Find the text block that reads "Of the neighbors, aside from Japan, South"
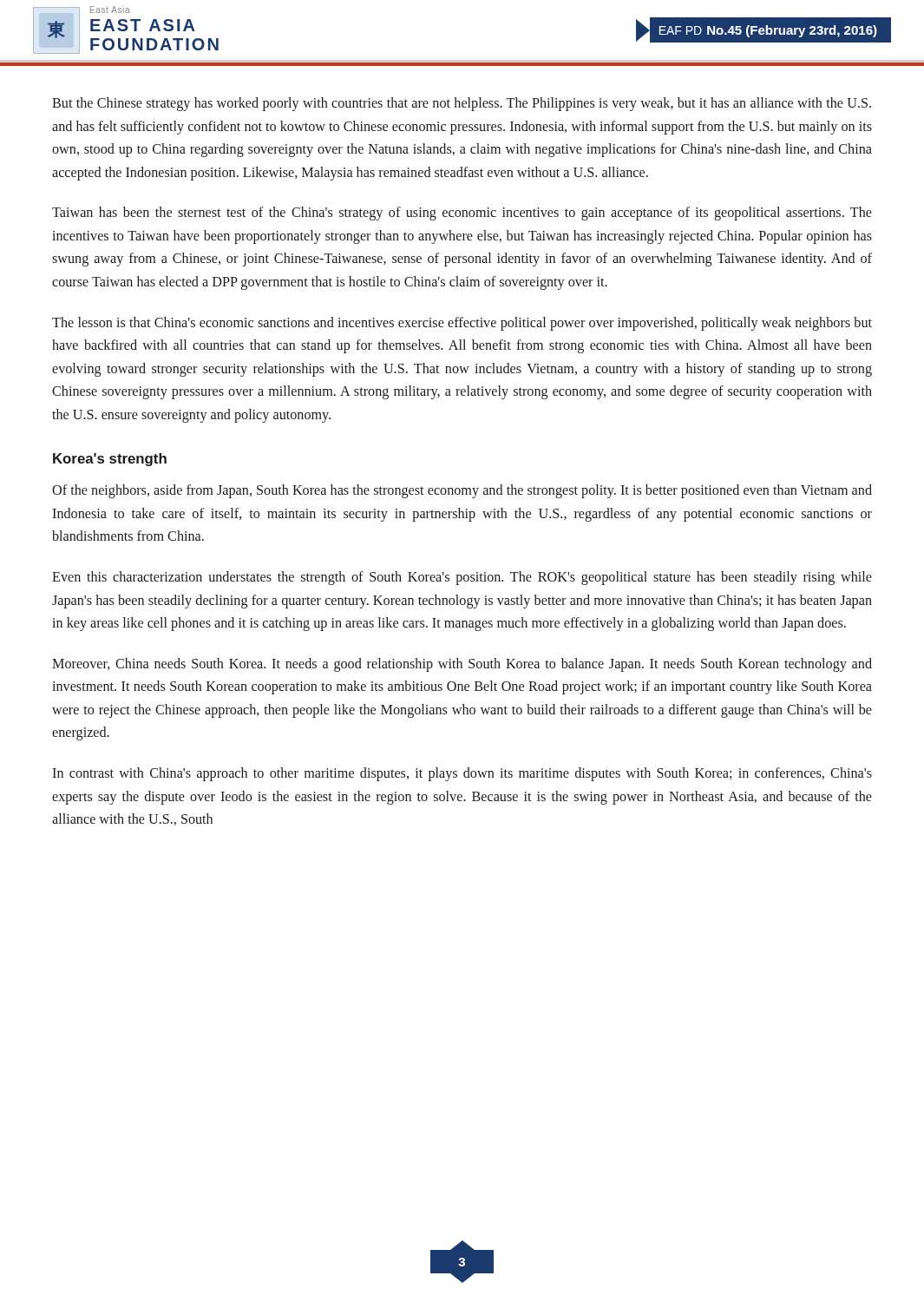 tap(462, 514)
